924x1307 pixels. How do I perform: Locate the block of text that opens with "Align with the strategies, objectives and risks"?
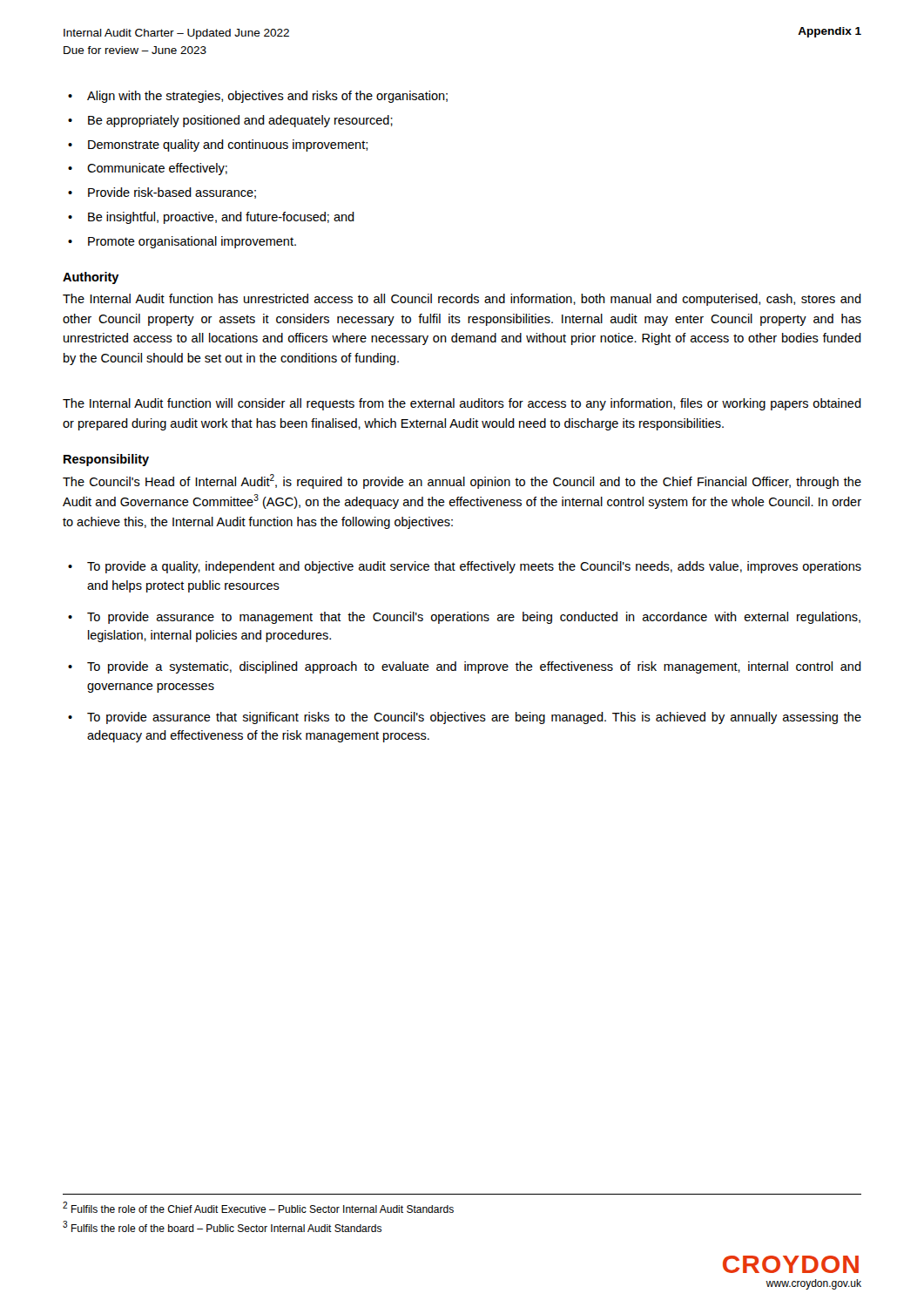pyautogui.click(x=268, y=96)
